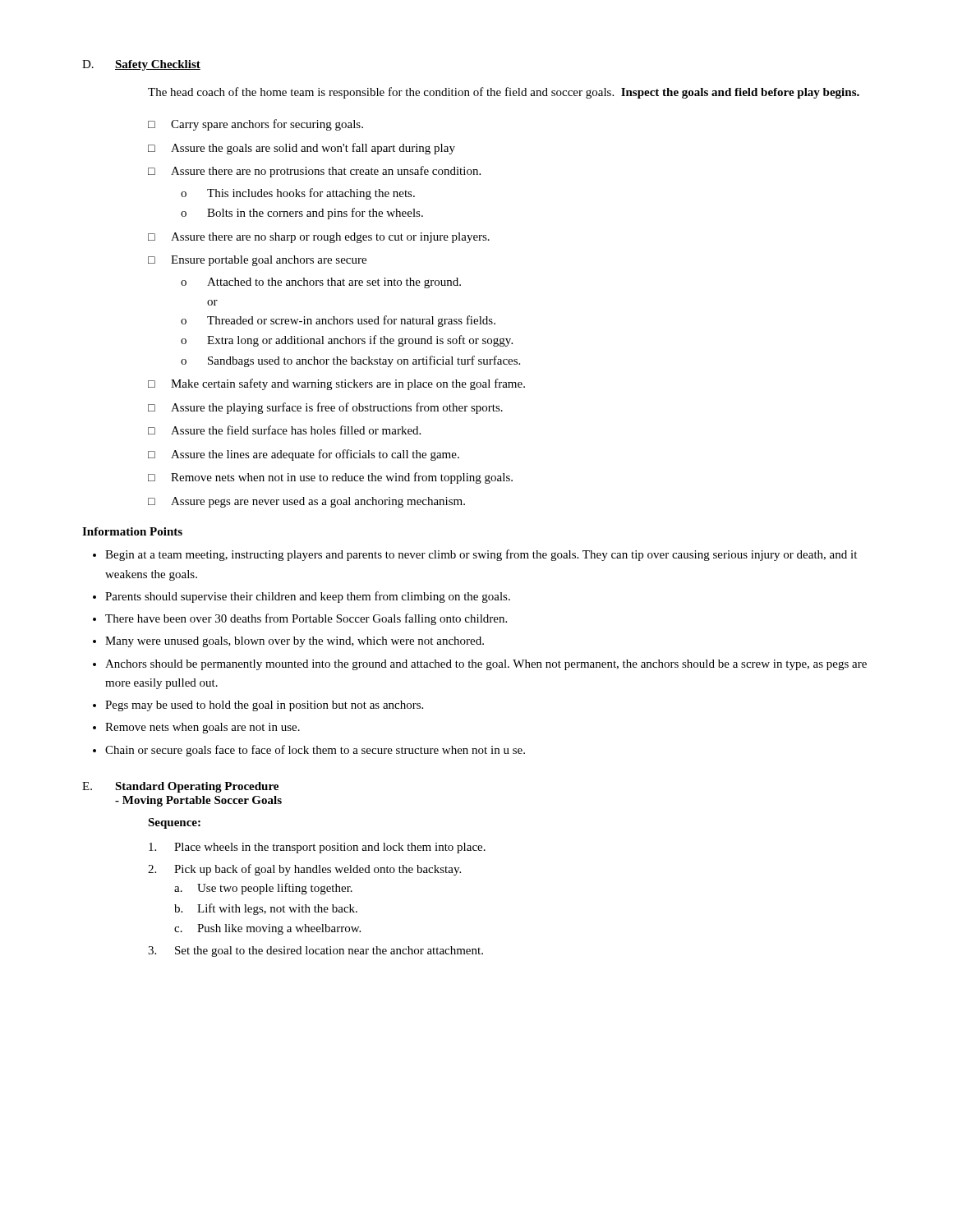Screen dimensions: 1232x953
Task: Locate the list item that reads "Chain or secure"
Action: [x=315, y=749]
